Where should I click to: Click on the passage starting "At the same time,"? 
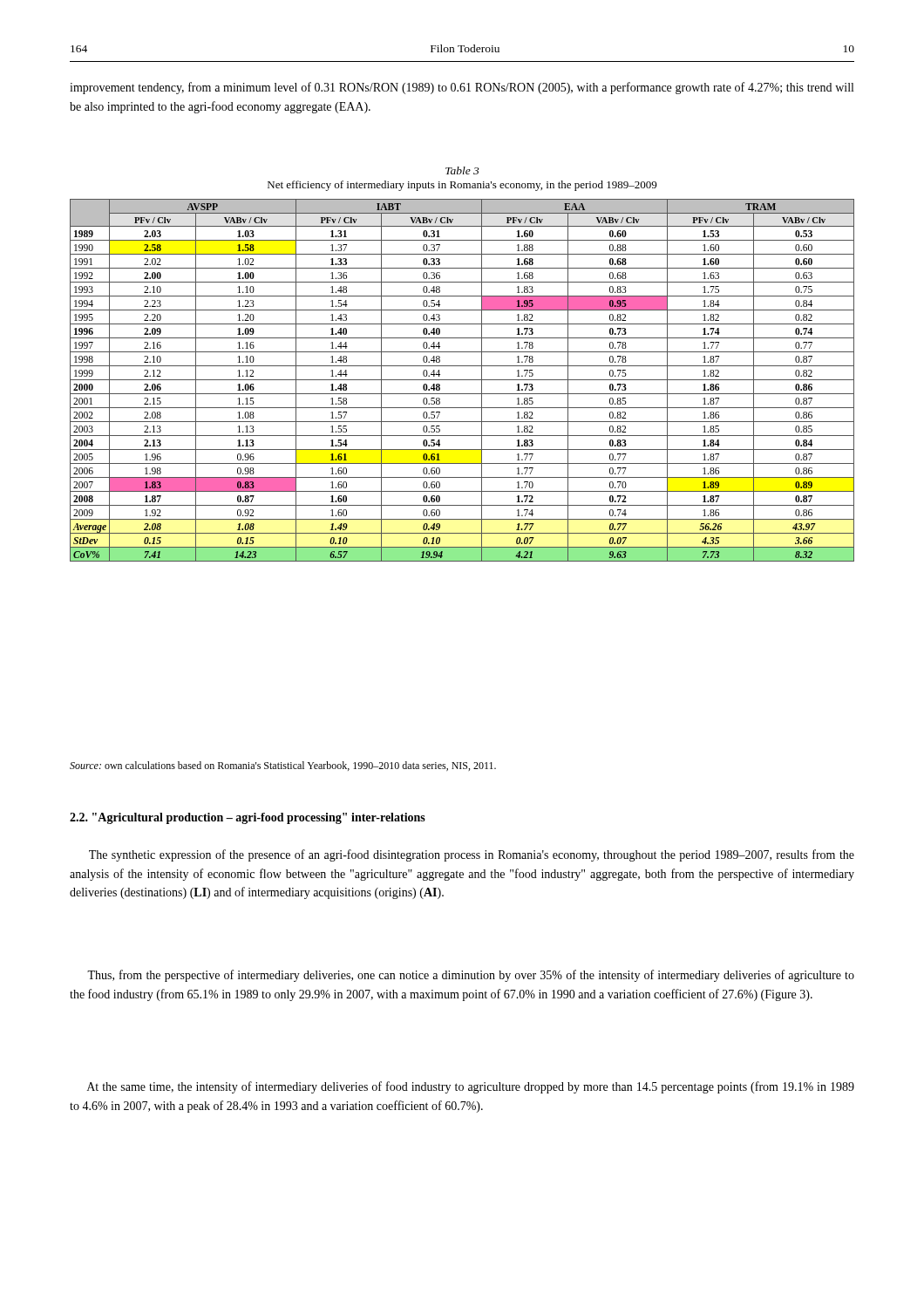click(462, 1096)
